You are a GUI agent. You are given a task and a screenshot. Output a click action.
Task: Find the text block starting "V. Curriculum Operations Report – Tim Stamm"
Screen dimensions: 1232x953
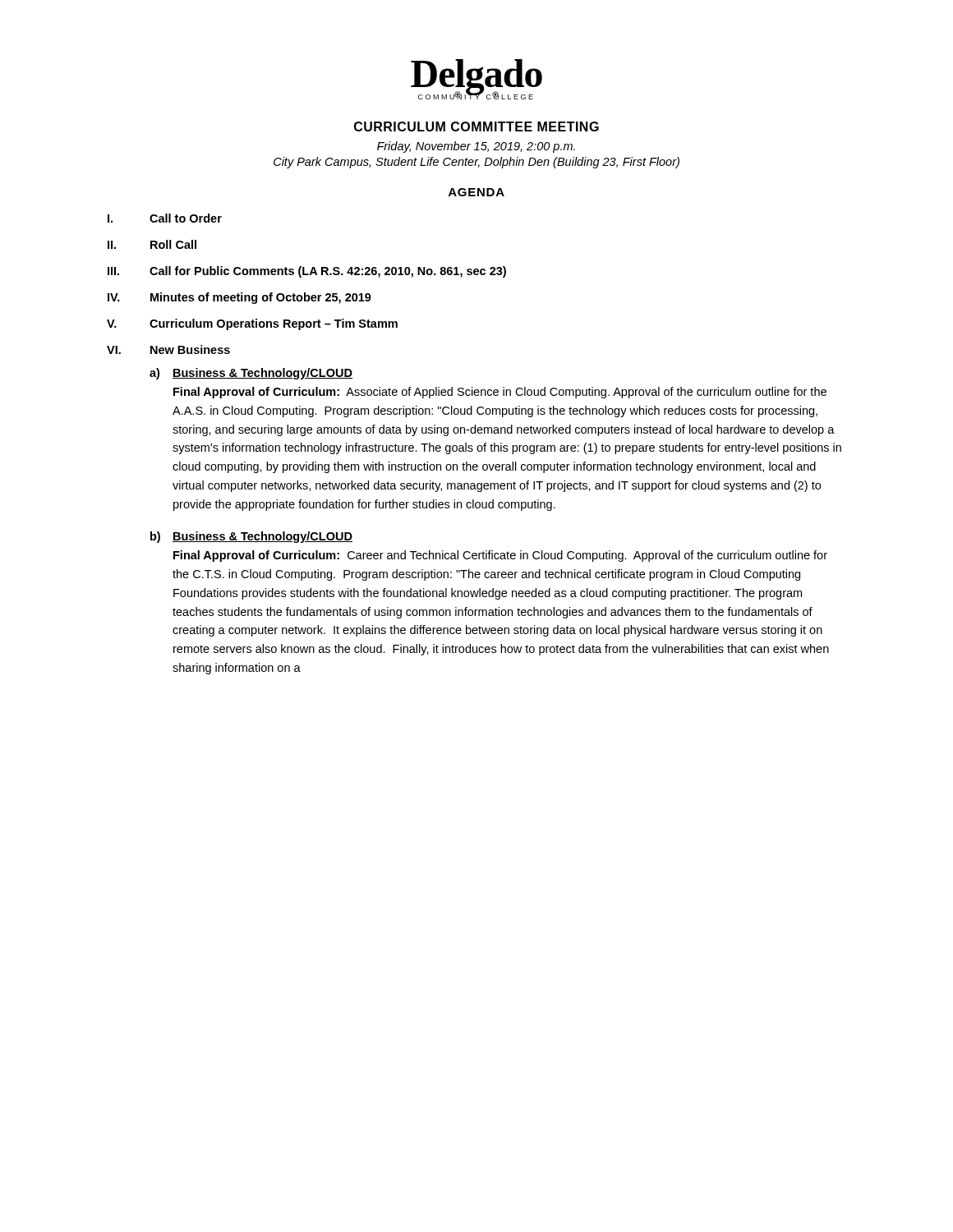[252, 324]
